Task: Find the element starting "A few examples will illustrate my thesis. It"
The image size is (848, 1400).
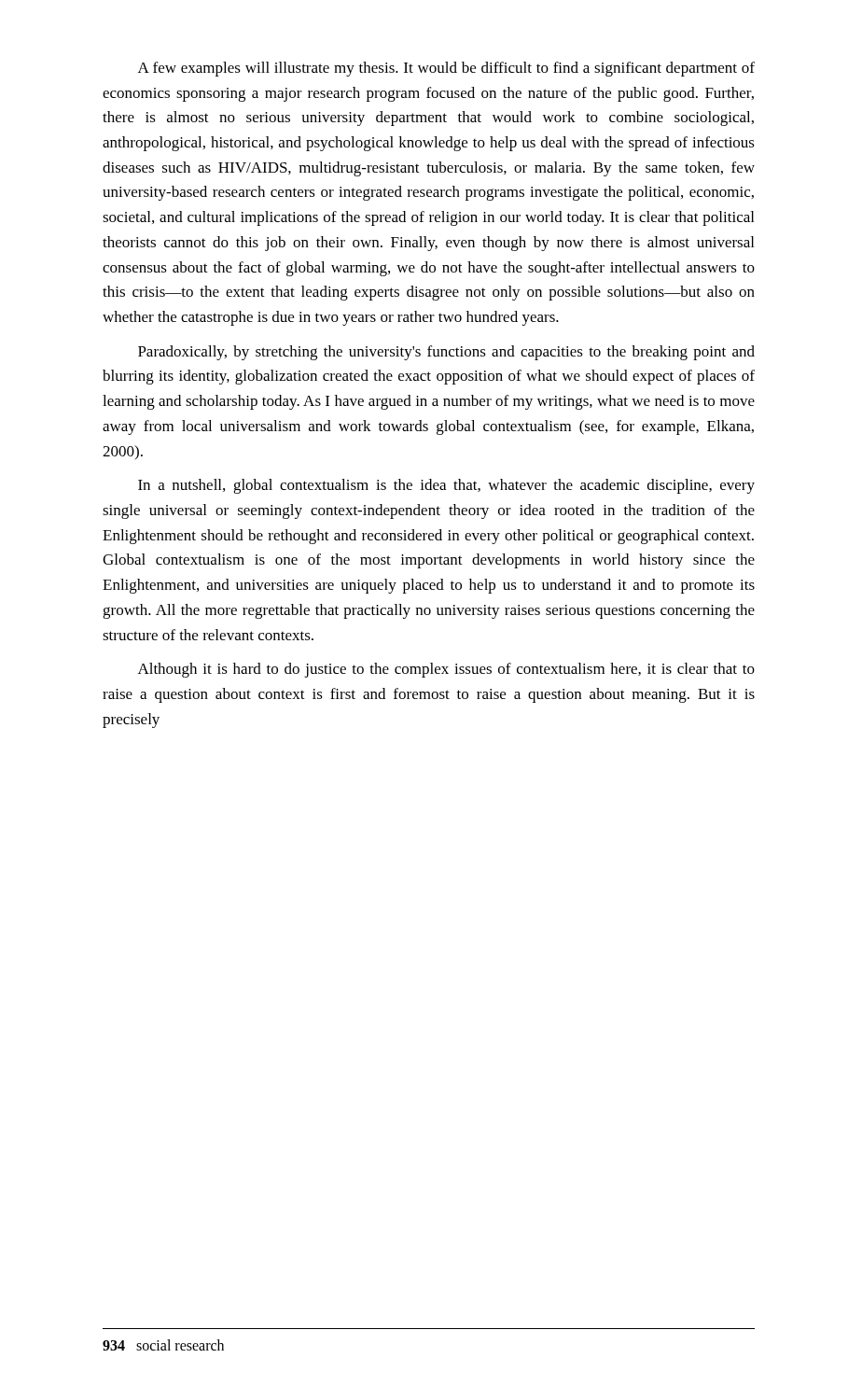Action: point(429,394)
